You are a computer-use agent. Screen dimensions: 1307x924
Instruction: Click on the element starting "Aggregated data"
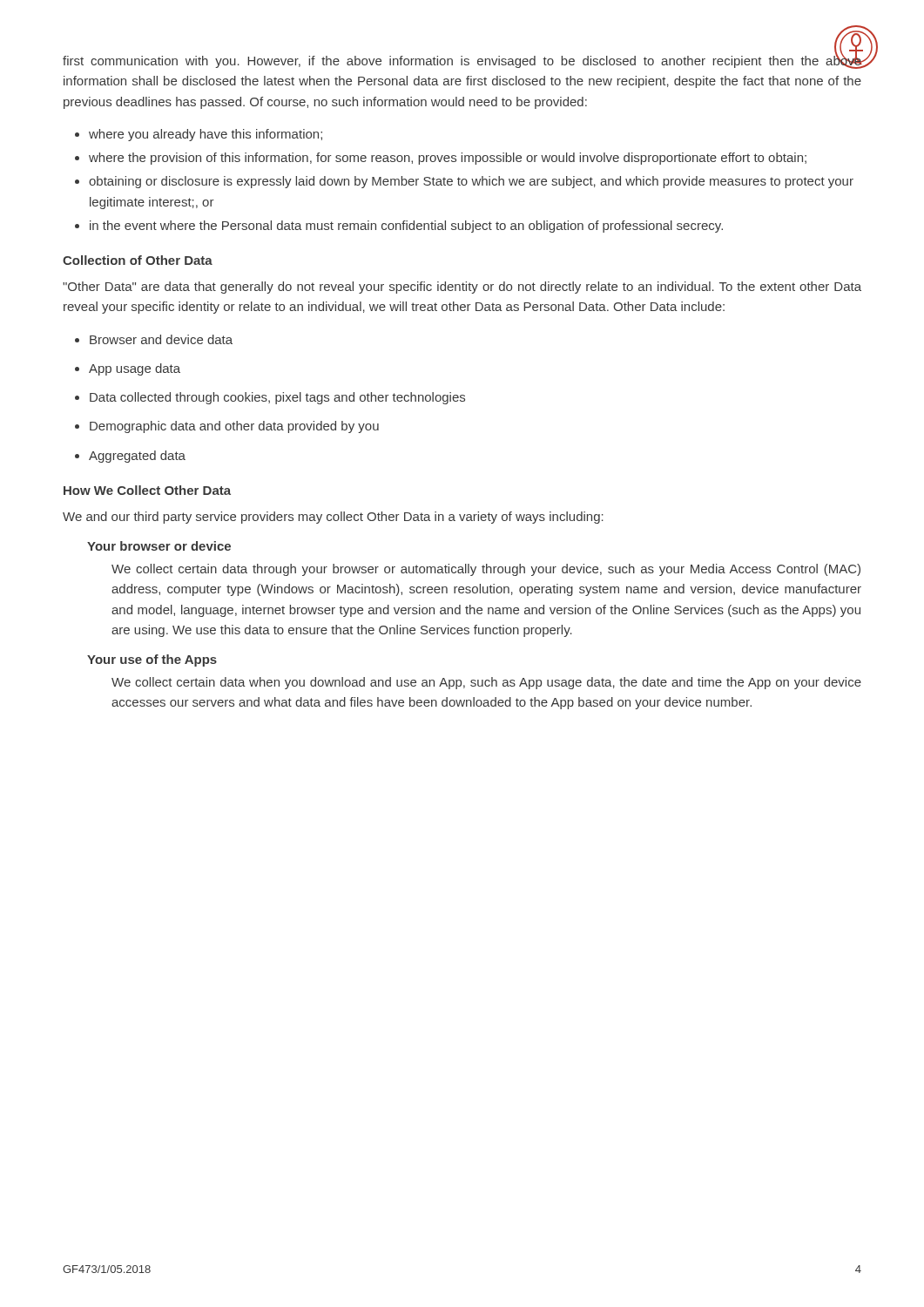click(x=137, y=455)
